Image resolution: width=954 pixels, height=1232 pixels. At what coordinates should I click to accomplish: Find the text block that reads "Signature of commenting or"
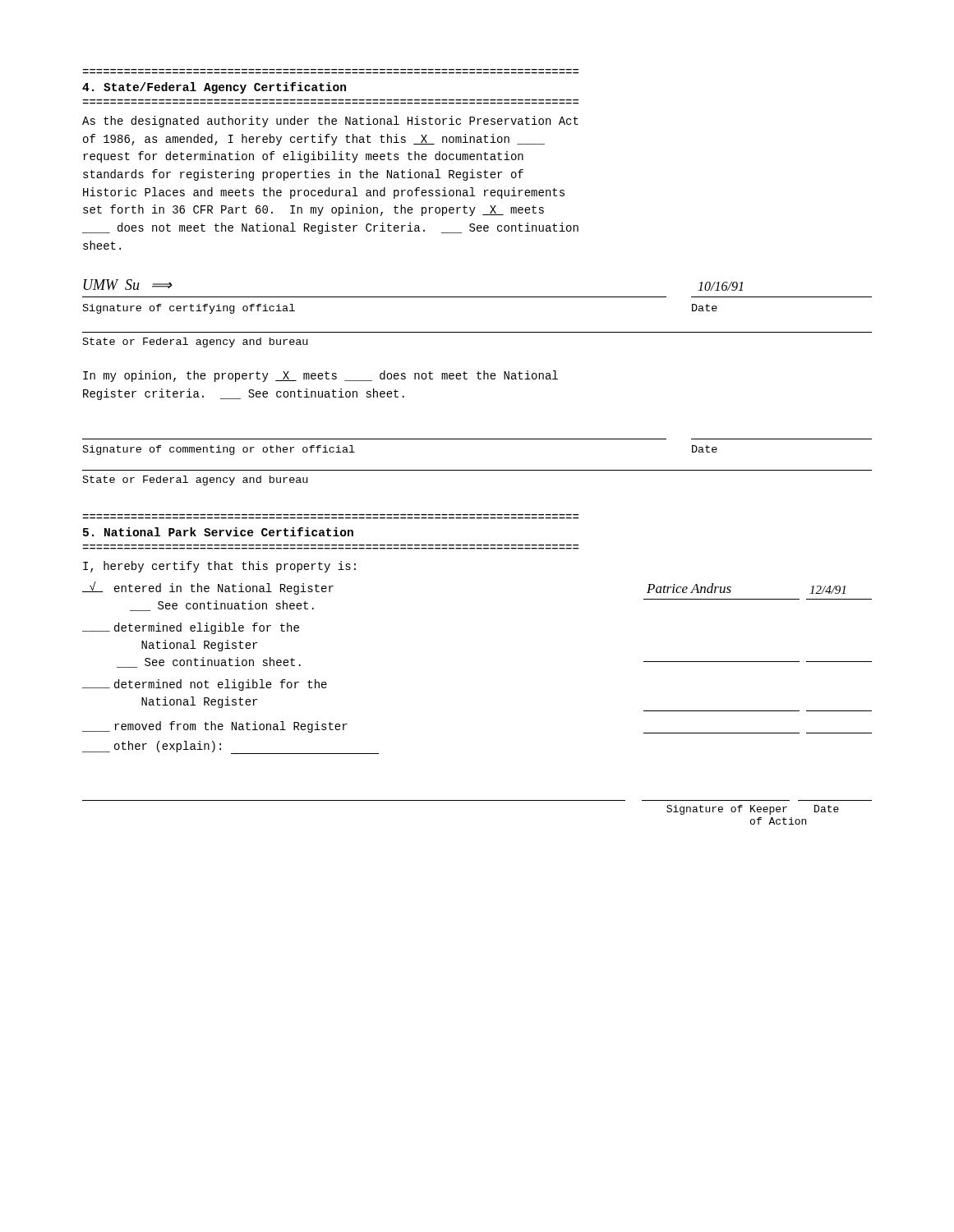point(477,438)
